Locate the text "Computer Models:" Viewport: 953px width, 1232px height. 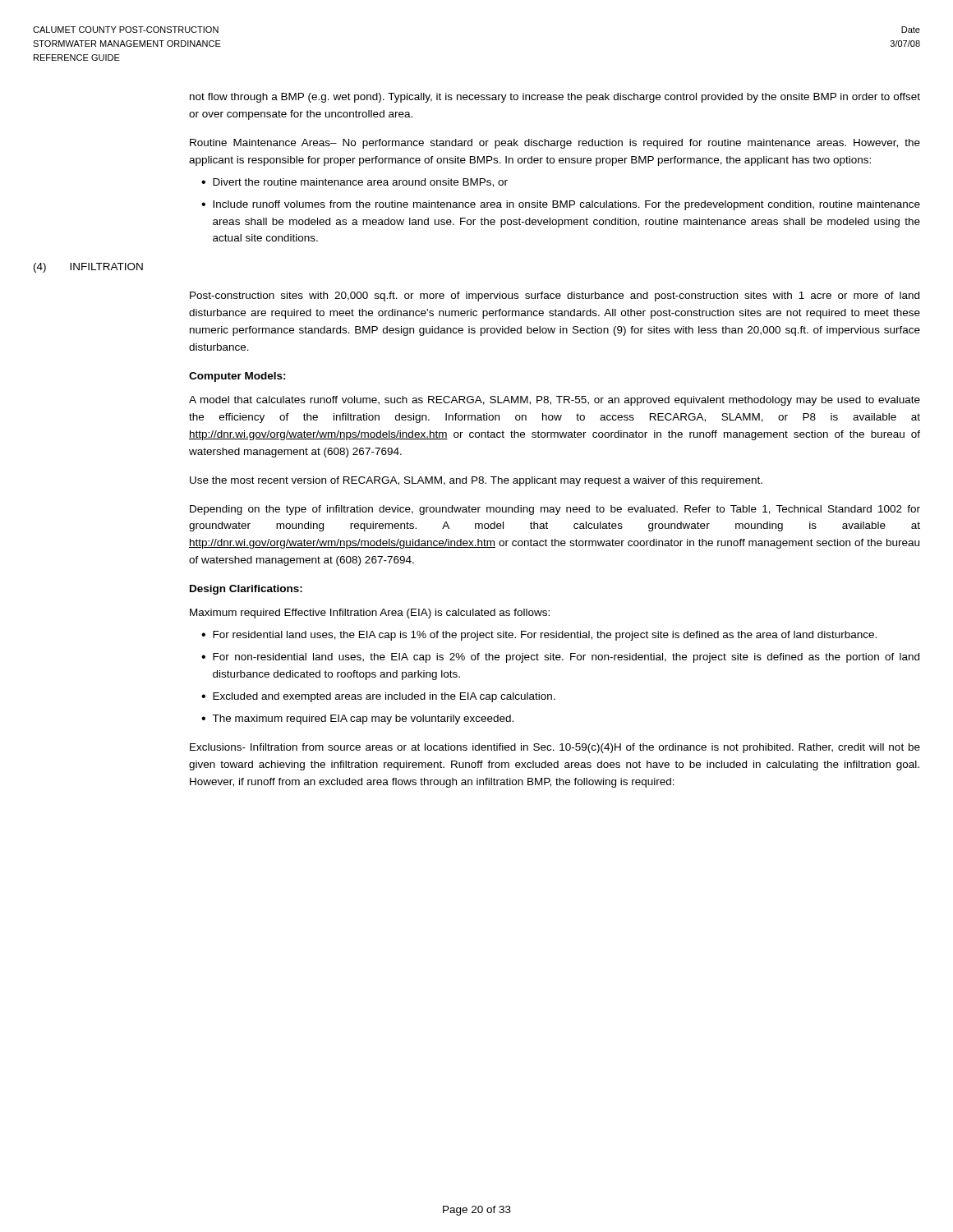238,376
